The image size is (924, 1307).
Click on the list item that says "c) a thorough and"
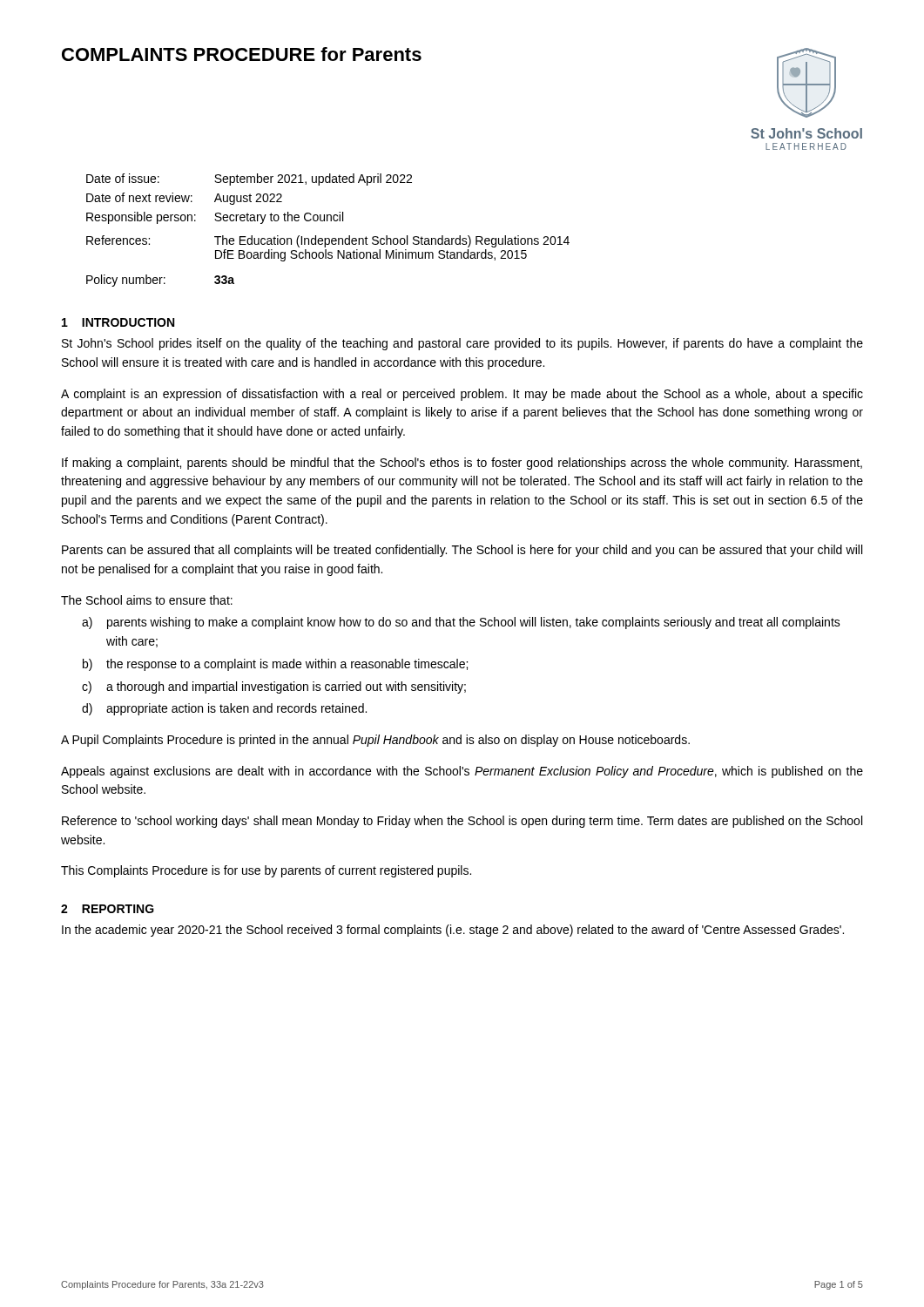(x=274, y=687)
